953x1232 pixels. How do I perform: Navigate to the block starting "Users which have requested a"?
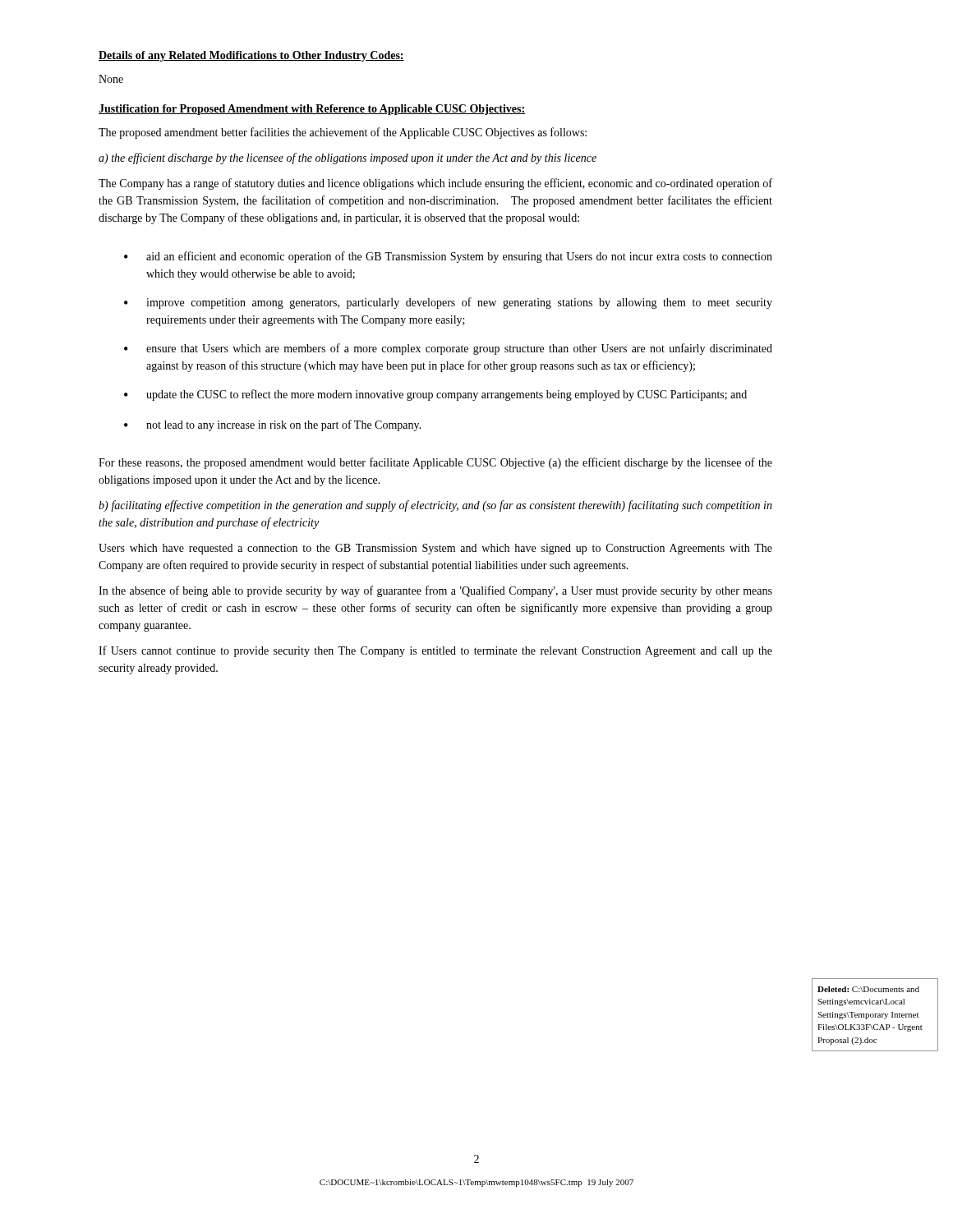(x=435, y=557)
